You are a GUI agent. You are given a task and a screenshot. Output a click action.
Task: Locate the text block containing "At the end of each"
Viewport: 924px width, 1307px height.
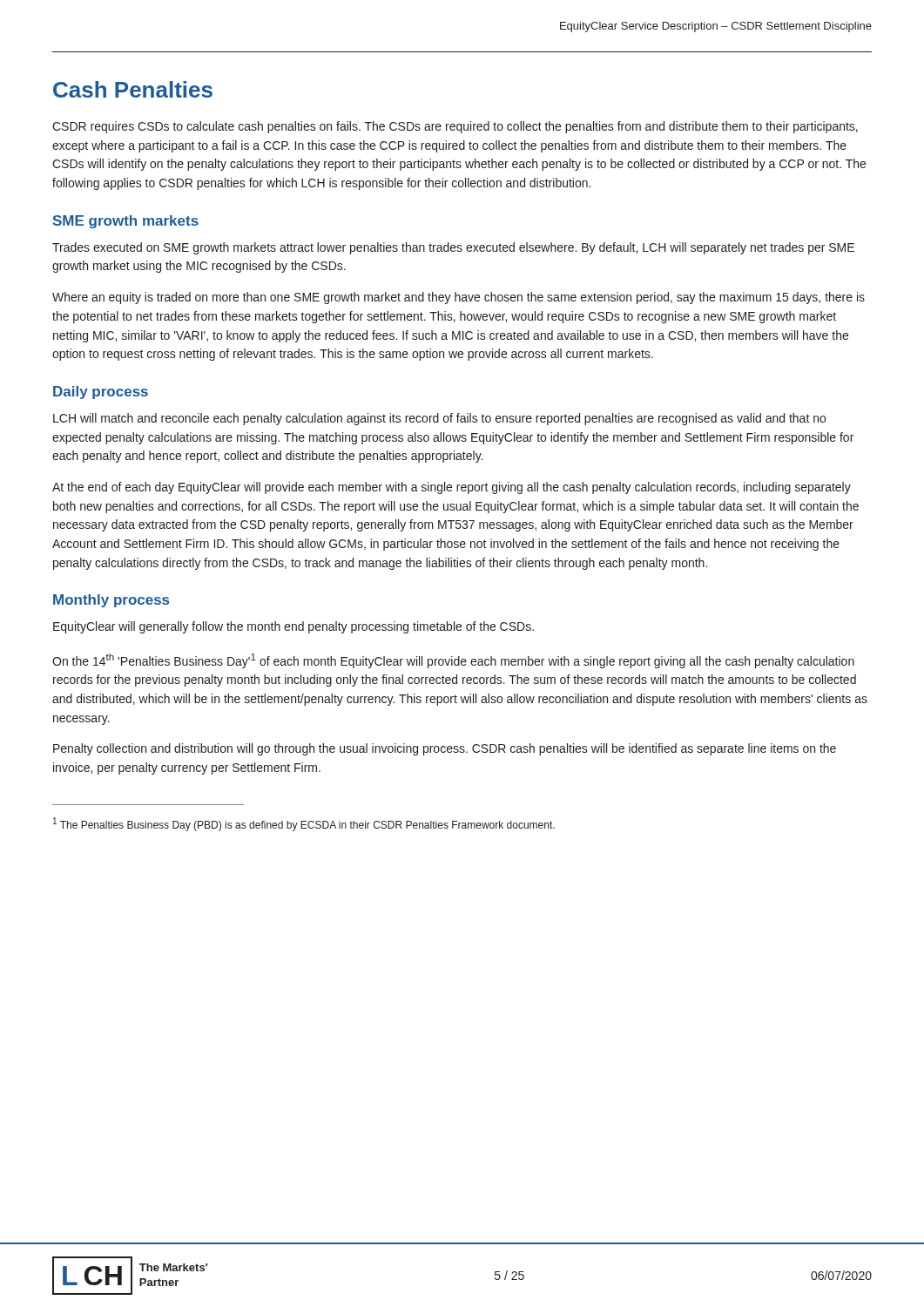[x=462, y=526]
